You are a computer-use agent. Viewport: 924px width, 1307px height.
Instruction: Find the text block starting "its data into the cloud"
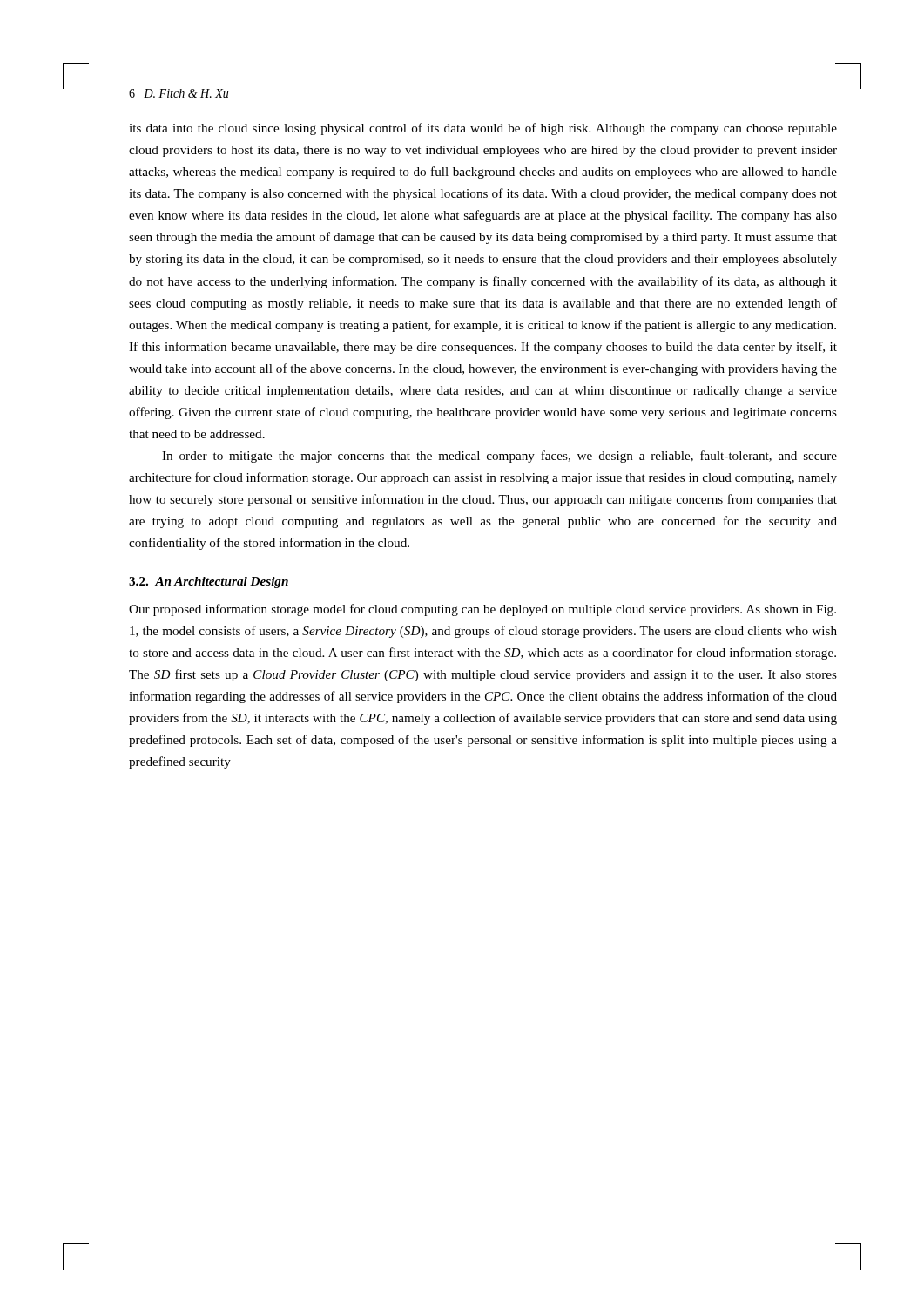pyautogui.click(x=483, y=281)
